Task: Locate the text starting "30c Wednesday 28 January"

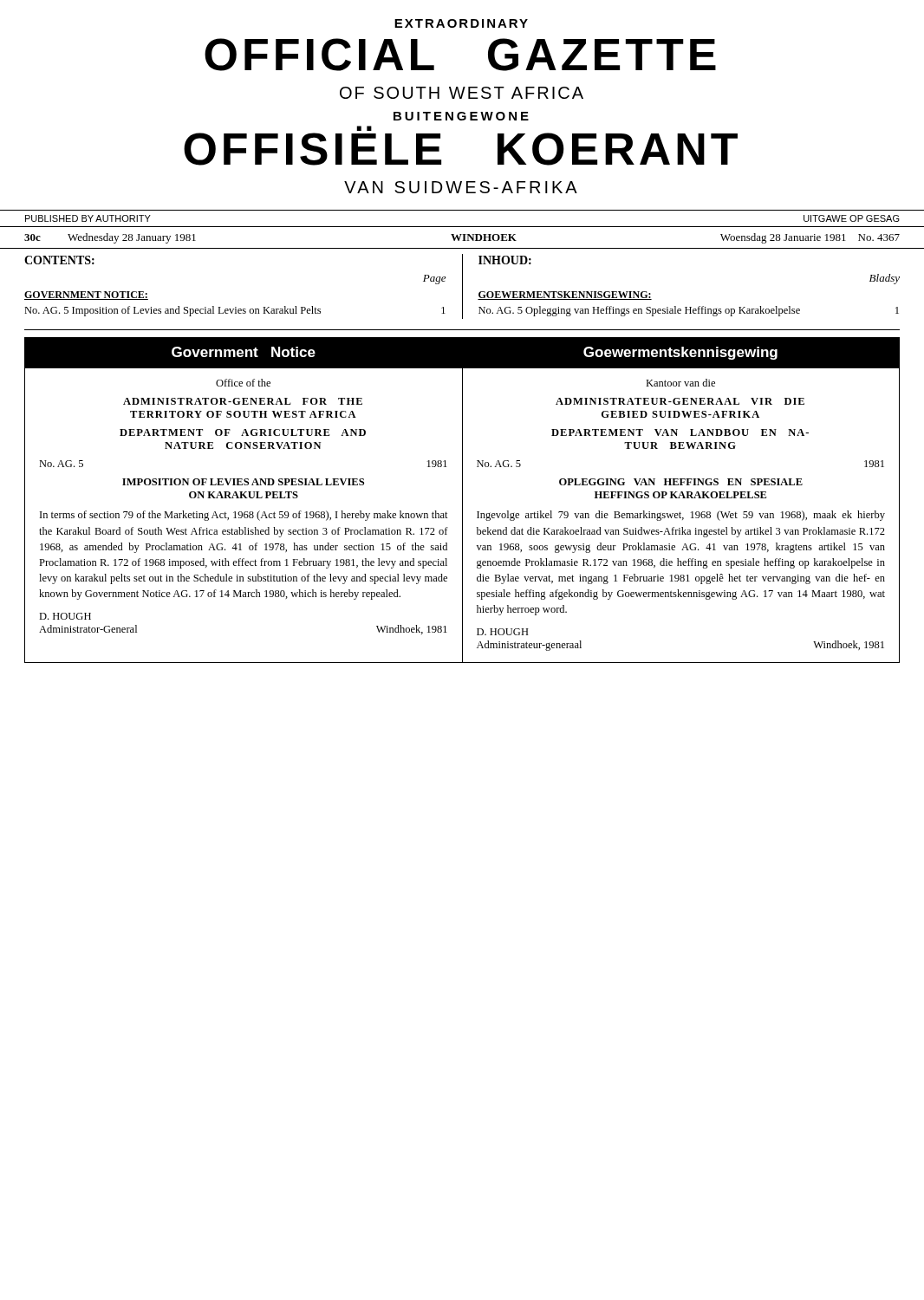Action: click(462, 238)
